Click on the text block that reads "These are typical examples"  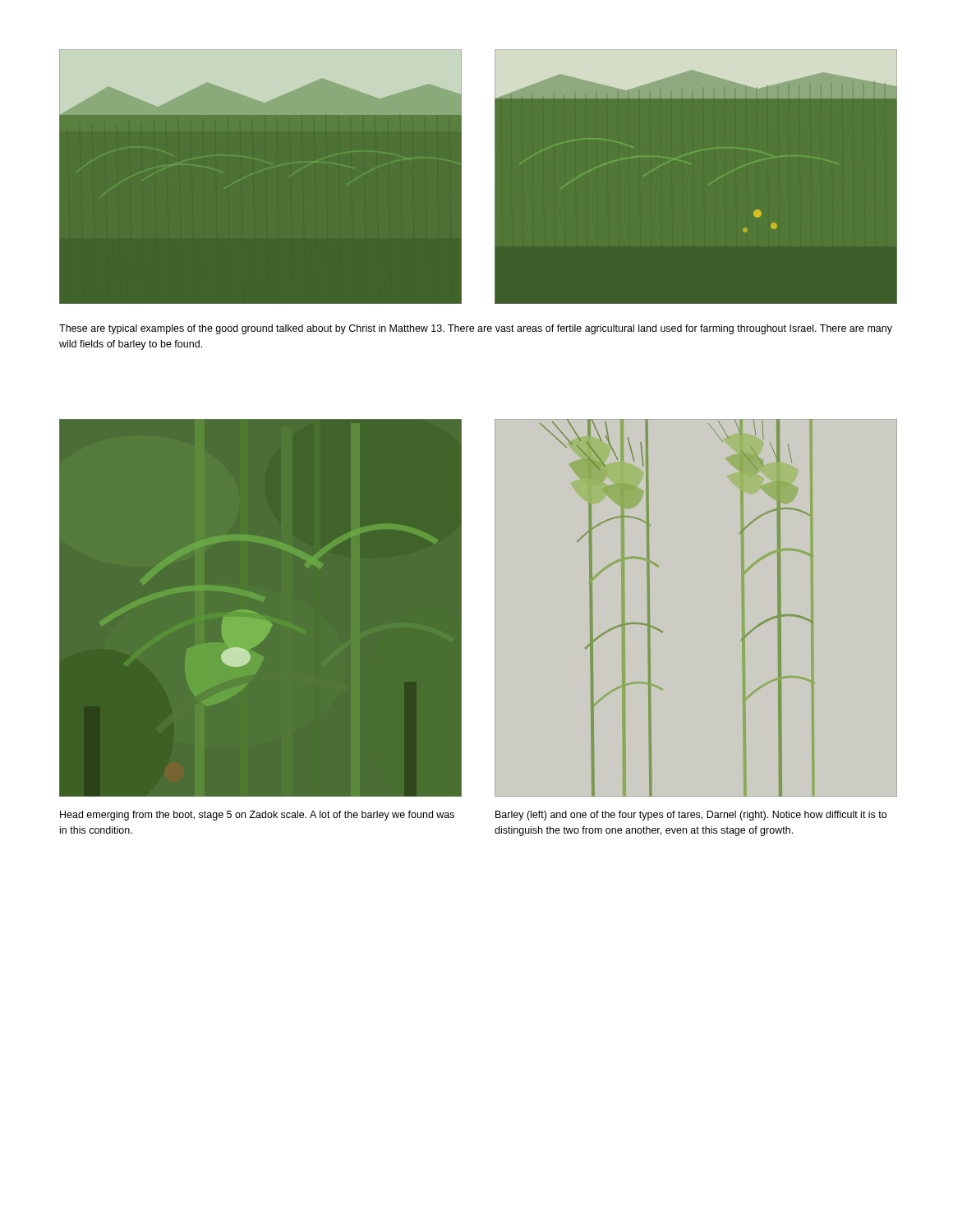[476, 336]
